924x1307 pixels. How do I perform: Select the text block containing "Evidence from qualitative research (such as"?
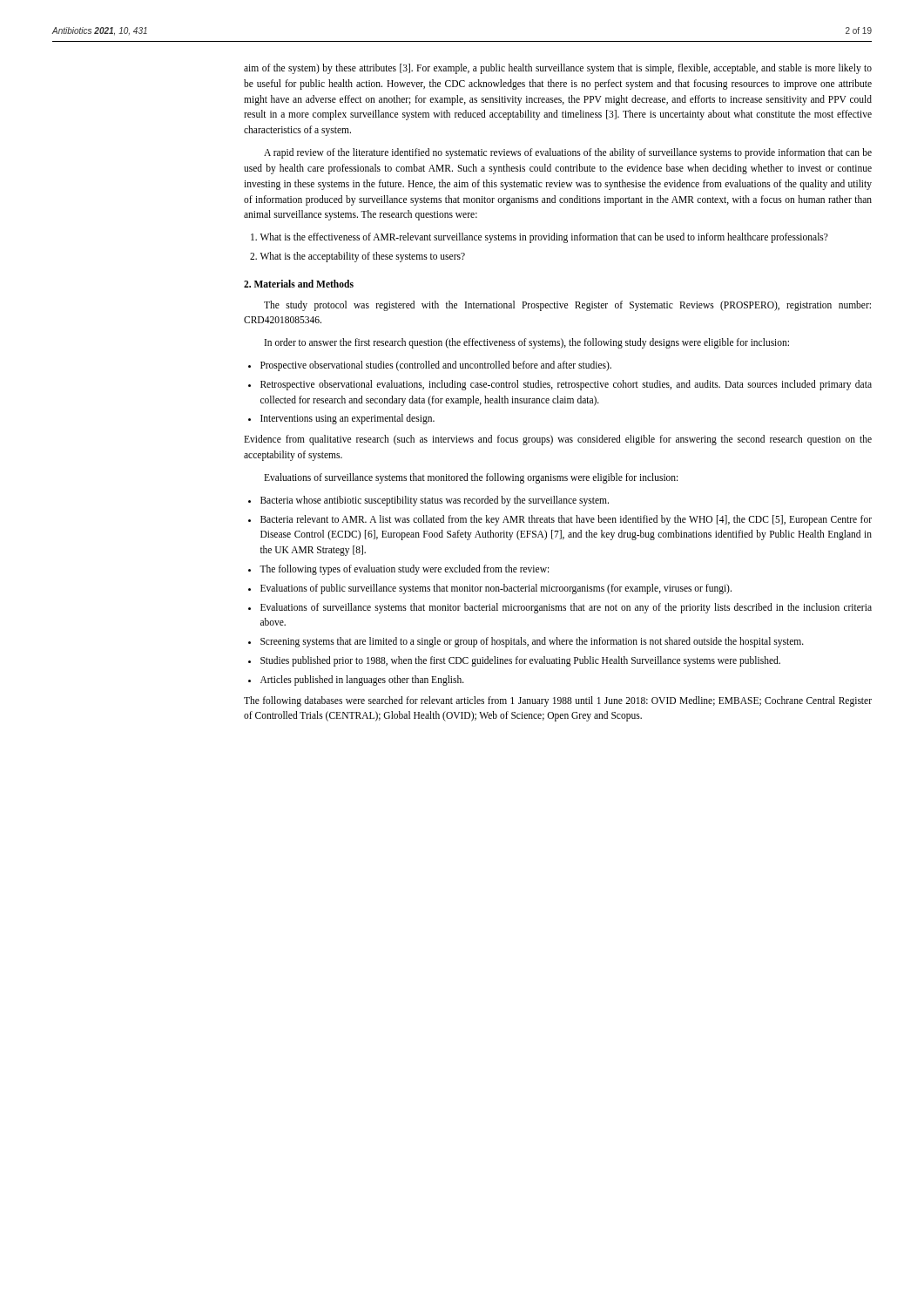click(558, 448)
